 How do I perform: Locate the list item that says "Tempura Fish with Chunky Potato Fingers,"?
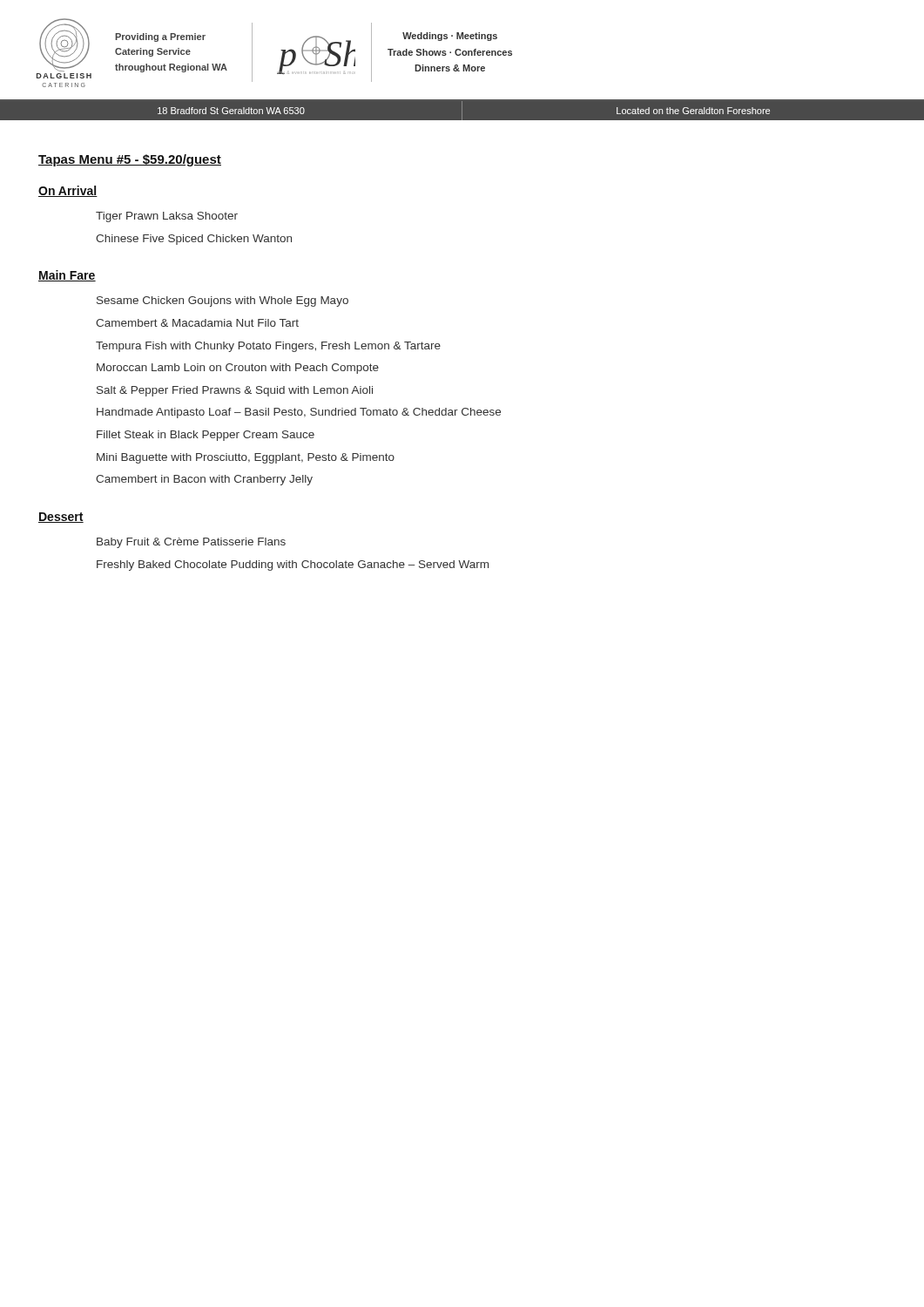[268, 345]
